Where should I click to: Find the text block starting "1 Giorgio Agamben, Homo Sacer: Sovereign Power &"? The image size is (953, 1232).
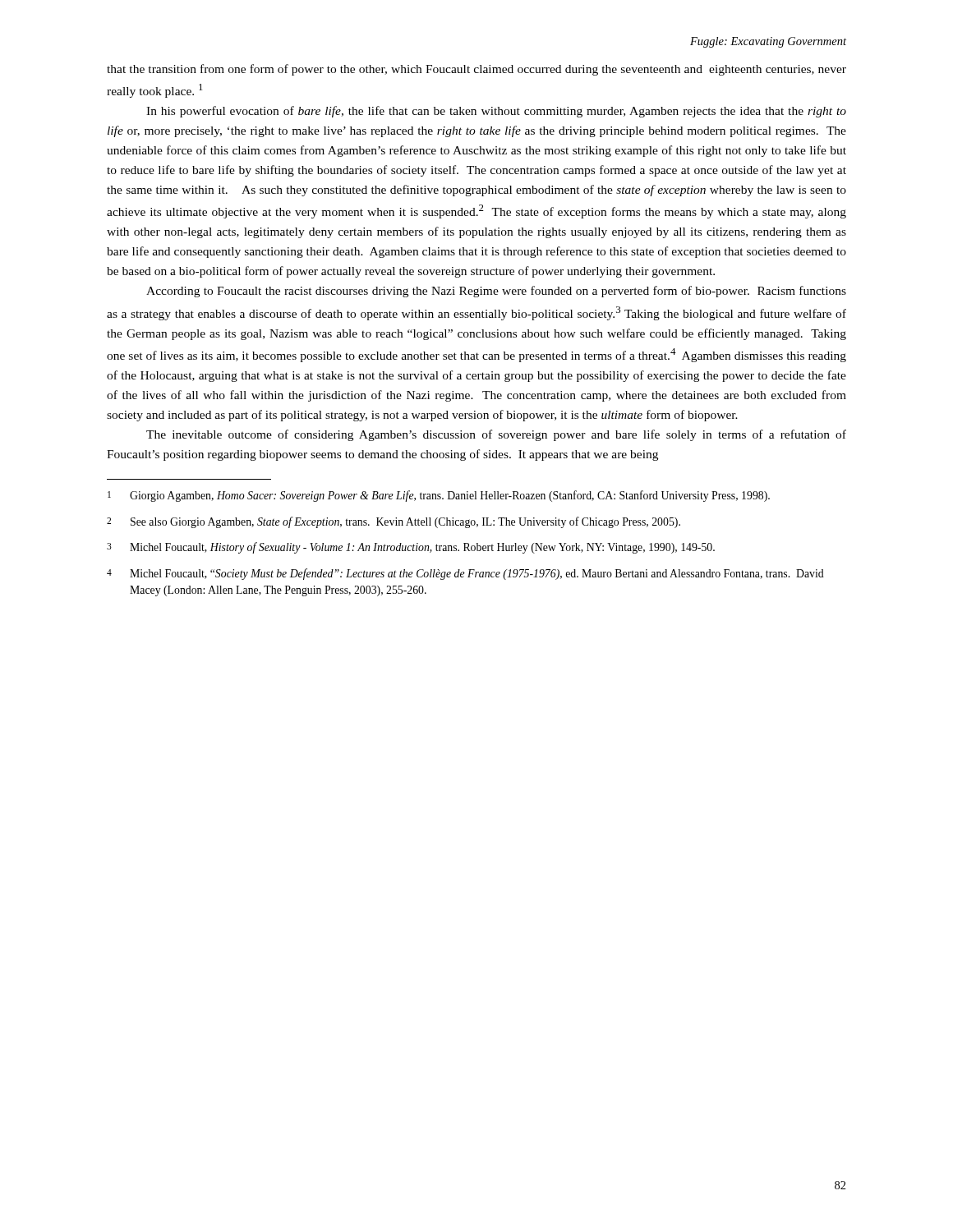[x=476, y=498]
